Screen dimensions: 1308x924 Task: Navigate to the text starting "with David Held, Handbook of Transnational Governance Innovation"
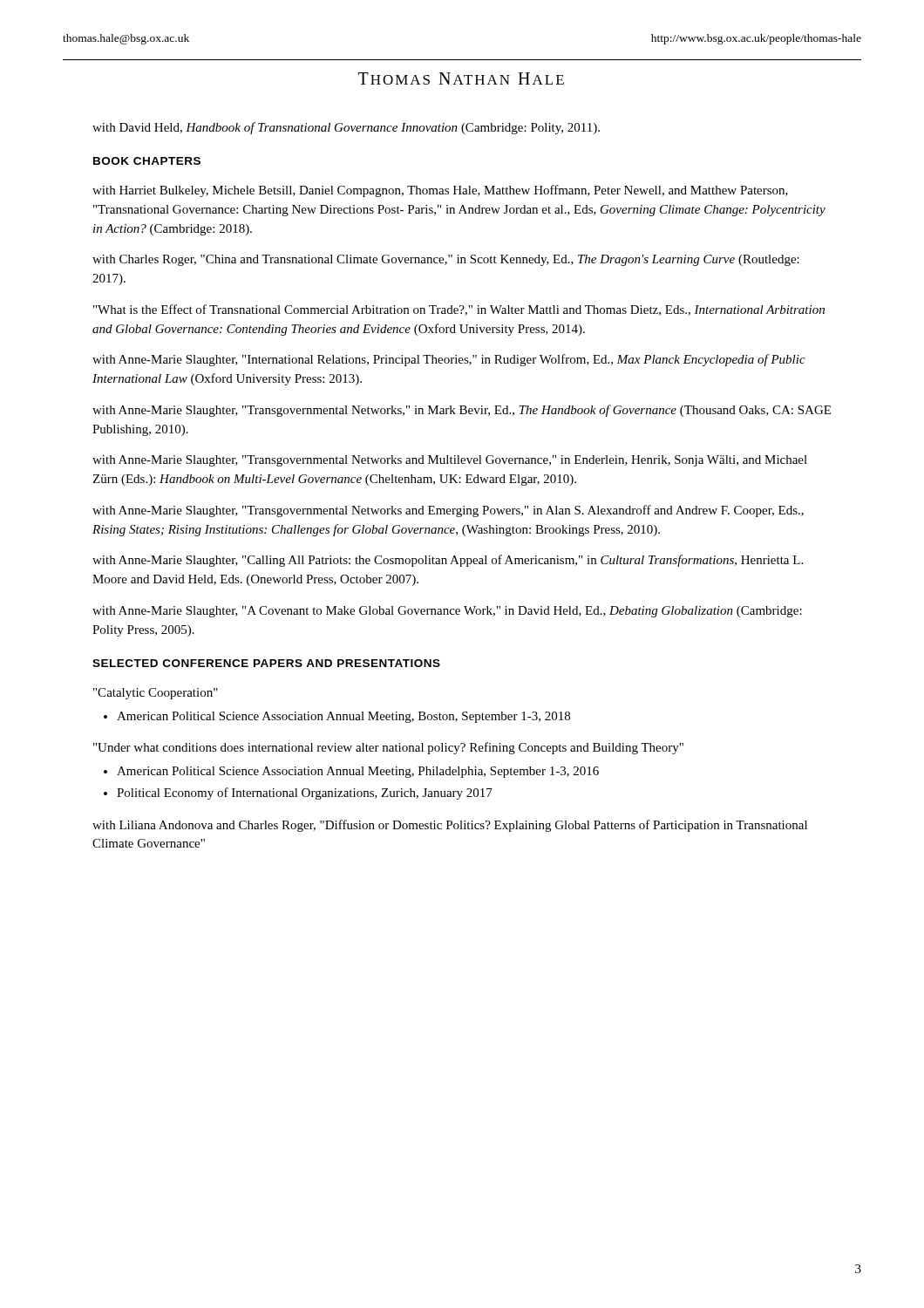[x=346, y=127]
